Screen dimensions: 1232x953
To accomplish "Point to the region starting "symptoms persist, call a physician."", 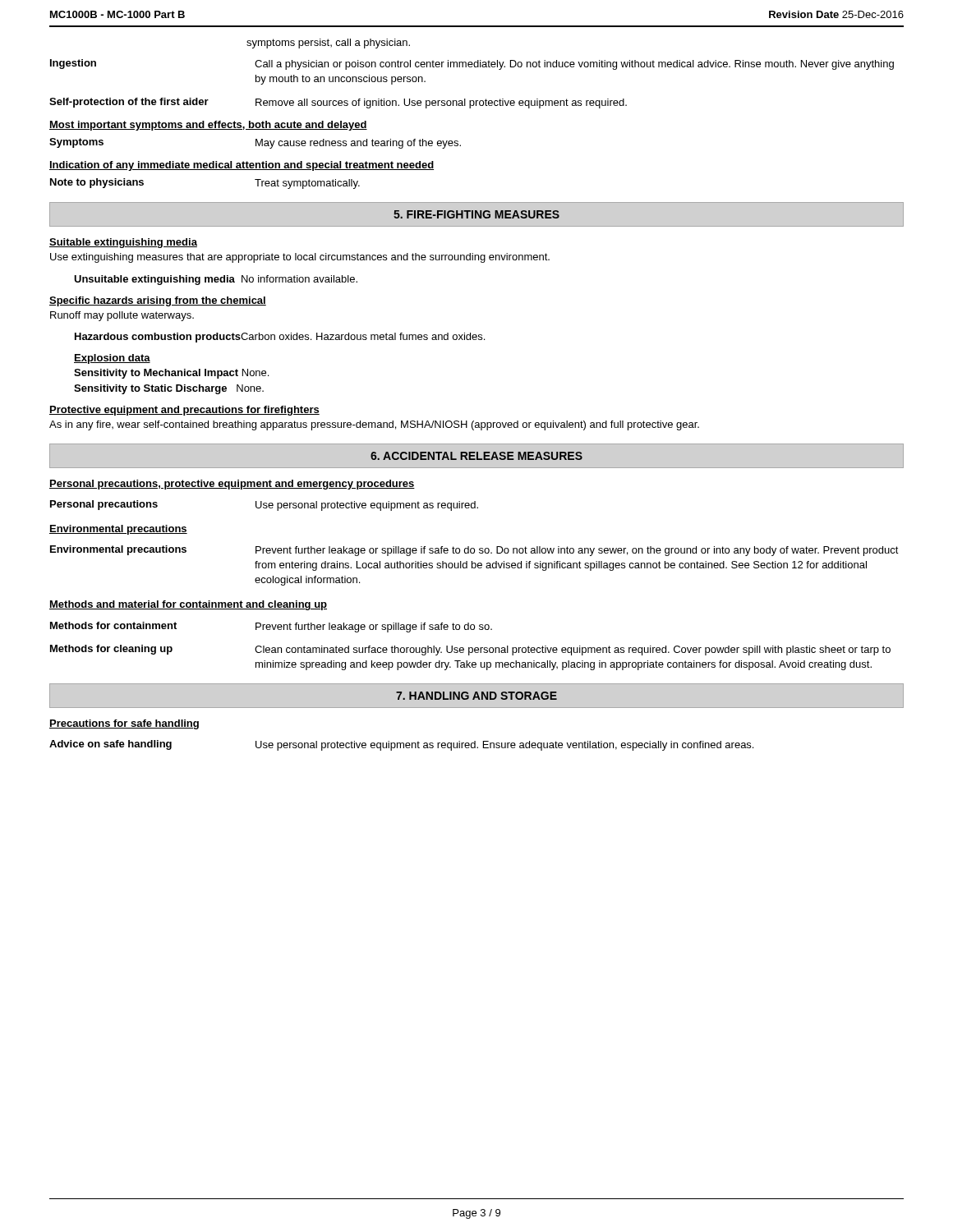I will [x=329, y=42].
